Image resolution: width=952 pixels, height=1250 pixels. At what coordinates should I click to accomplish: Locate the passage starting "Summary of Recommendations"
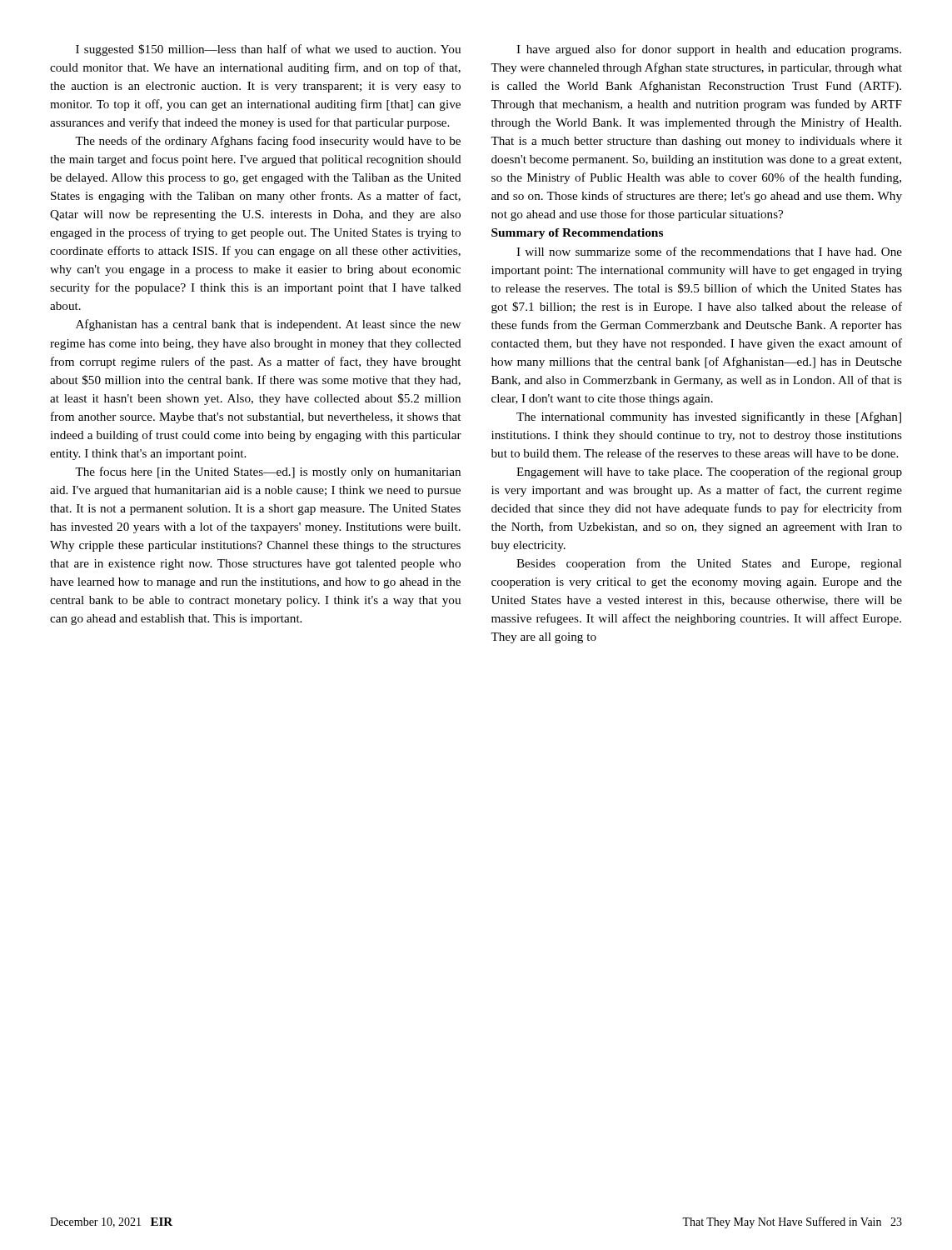tap(577, 234)
